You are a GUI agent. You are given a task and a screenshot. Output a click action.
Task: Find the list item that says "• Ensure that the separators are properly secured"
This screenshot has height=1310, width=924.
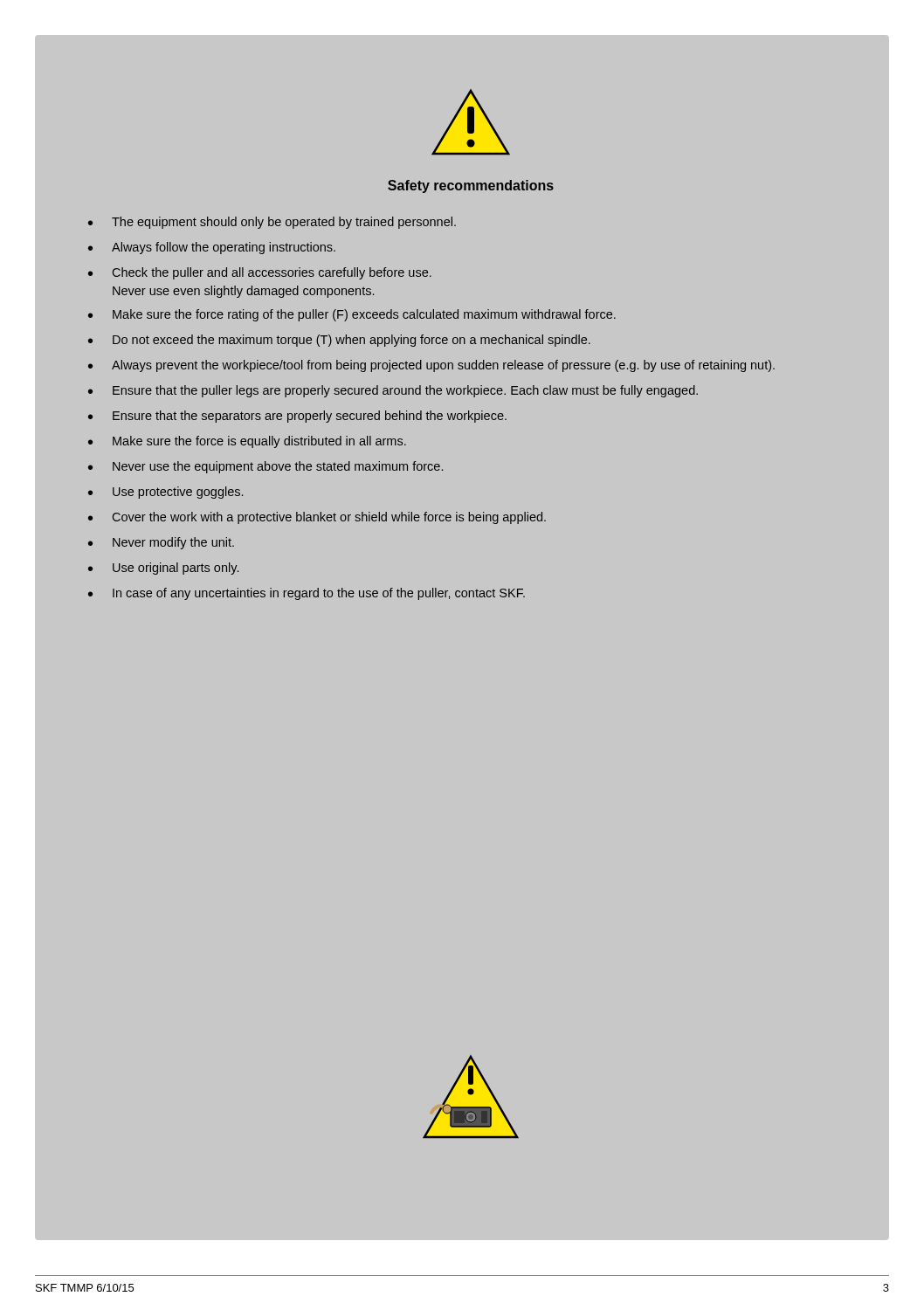(x=462, y=417)
